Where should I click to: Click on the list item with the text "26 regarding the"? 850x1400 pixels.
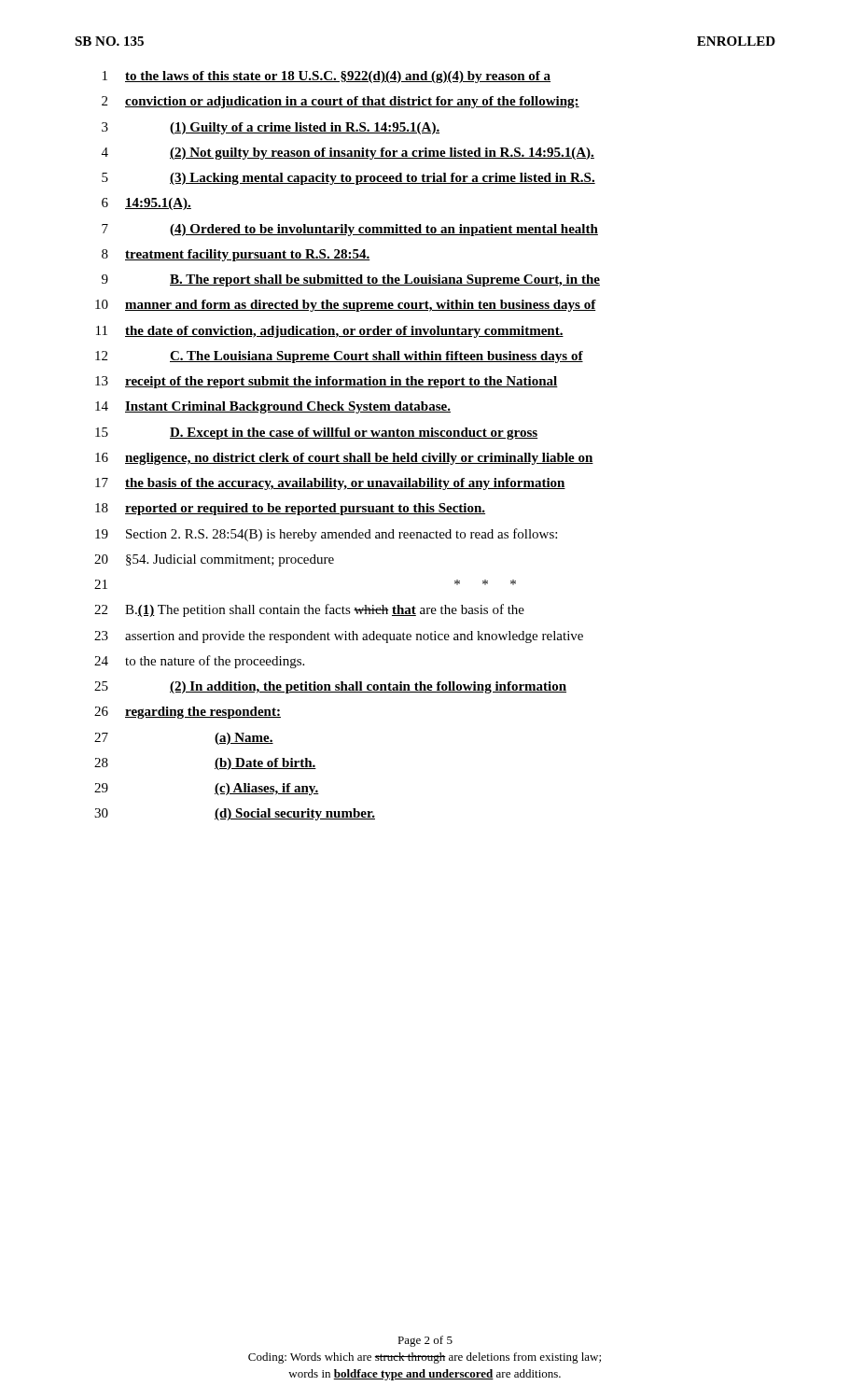(188, 713)
